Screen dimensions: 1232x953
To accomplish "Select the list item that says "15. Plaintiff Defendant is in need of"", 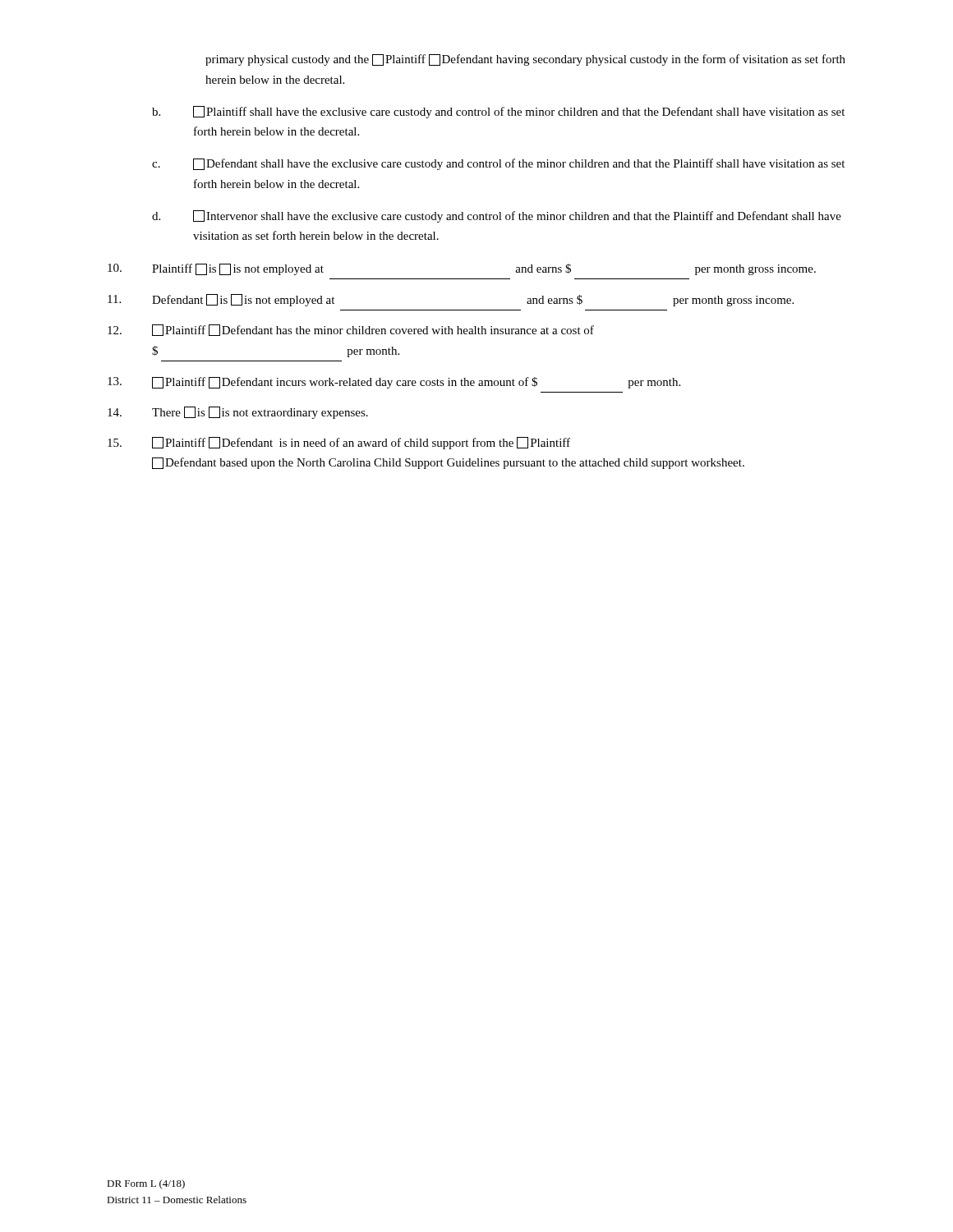I will [x=489, y=453].
